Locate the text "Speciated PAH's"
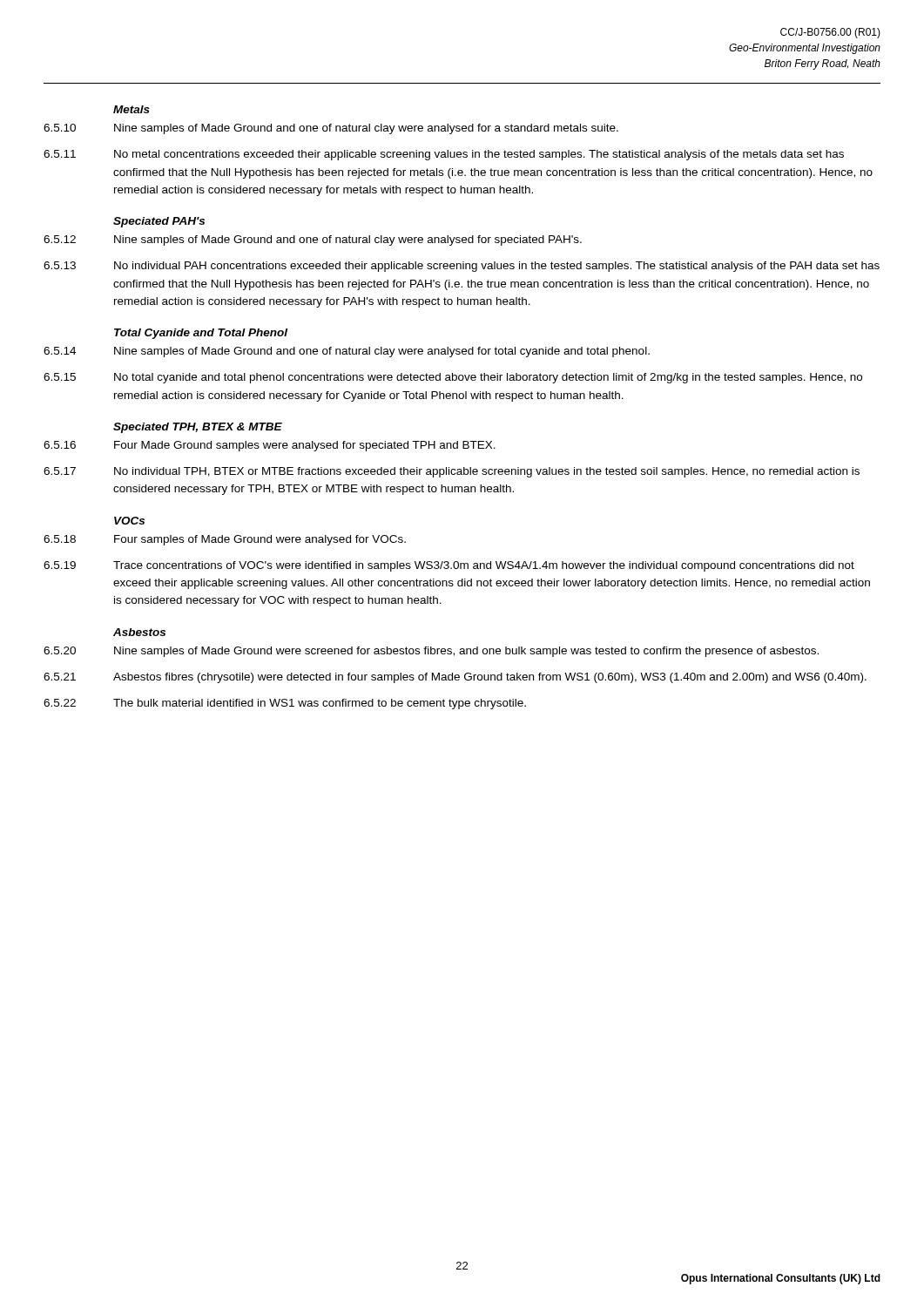The image size is (924, 1307). click(x=159, y=221)
